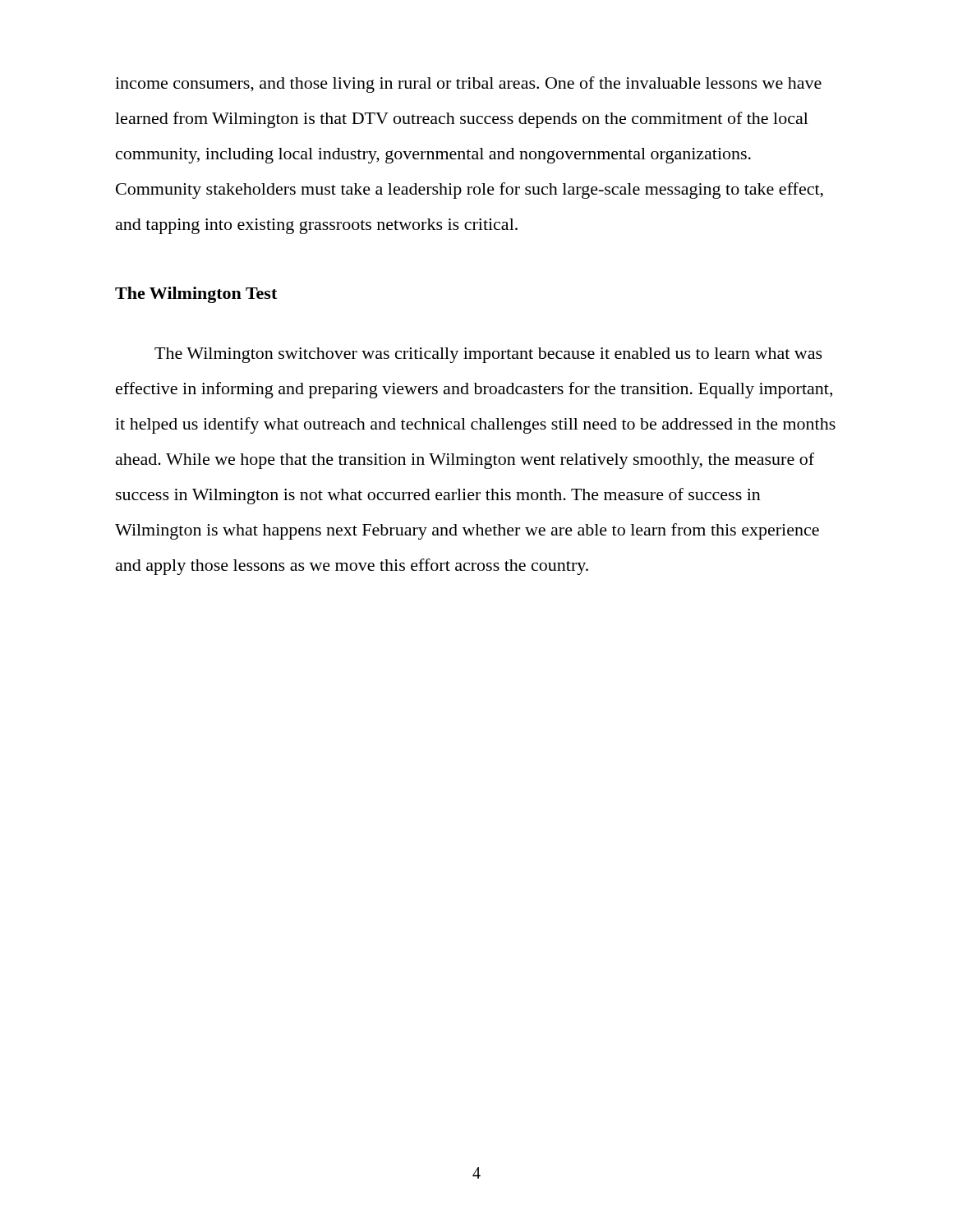
Task: Find the block on this page that starts "The Wilmington switchover was critically important because"
Action: click(x=475, y=459)
